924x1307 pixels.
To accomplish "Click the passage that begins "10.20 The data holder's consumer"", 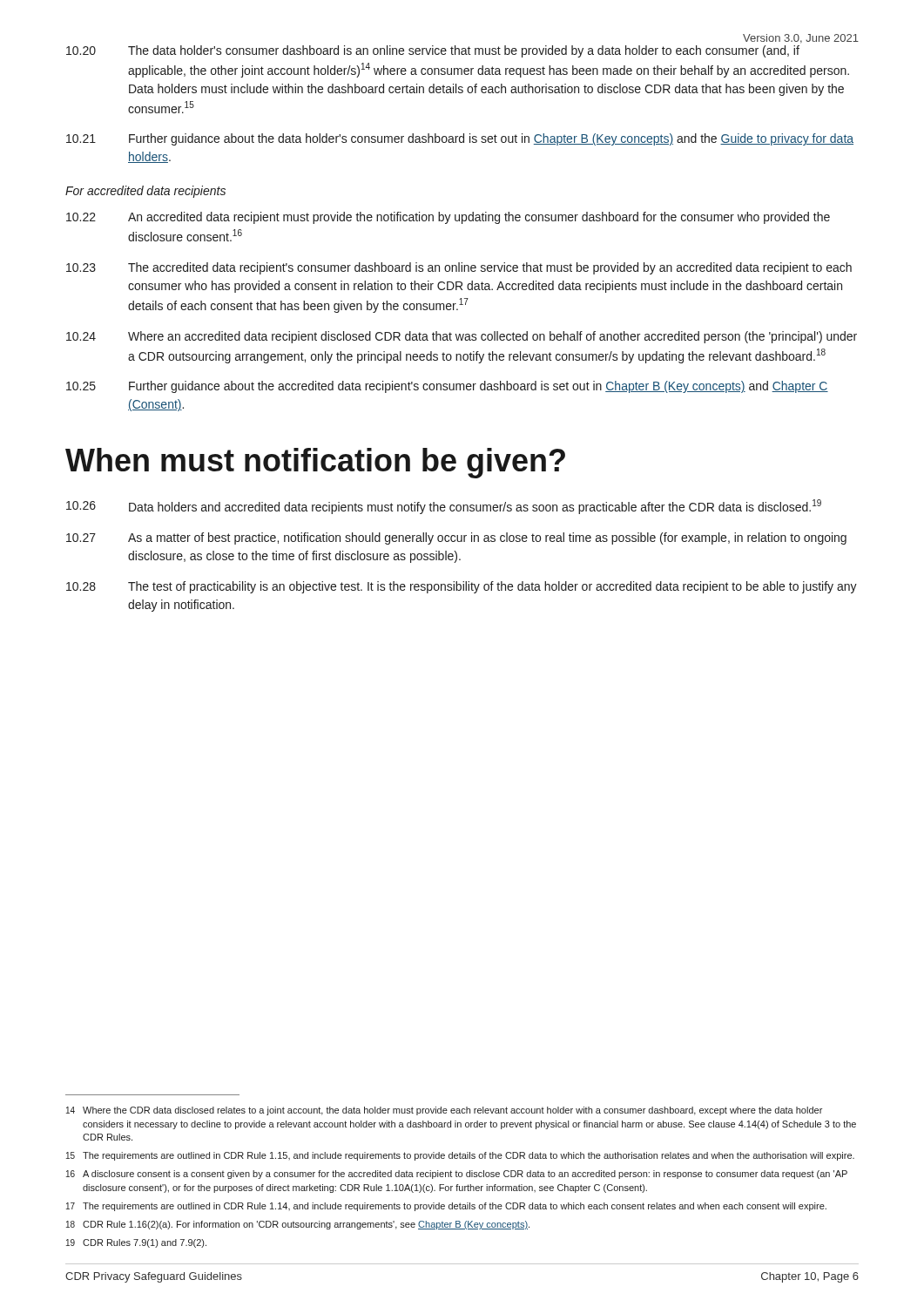I will (462, 80).
